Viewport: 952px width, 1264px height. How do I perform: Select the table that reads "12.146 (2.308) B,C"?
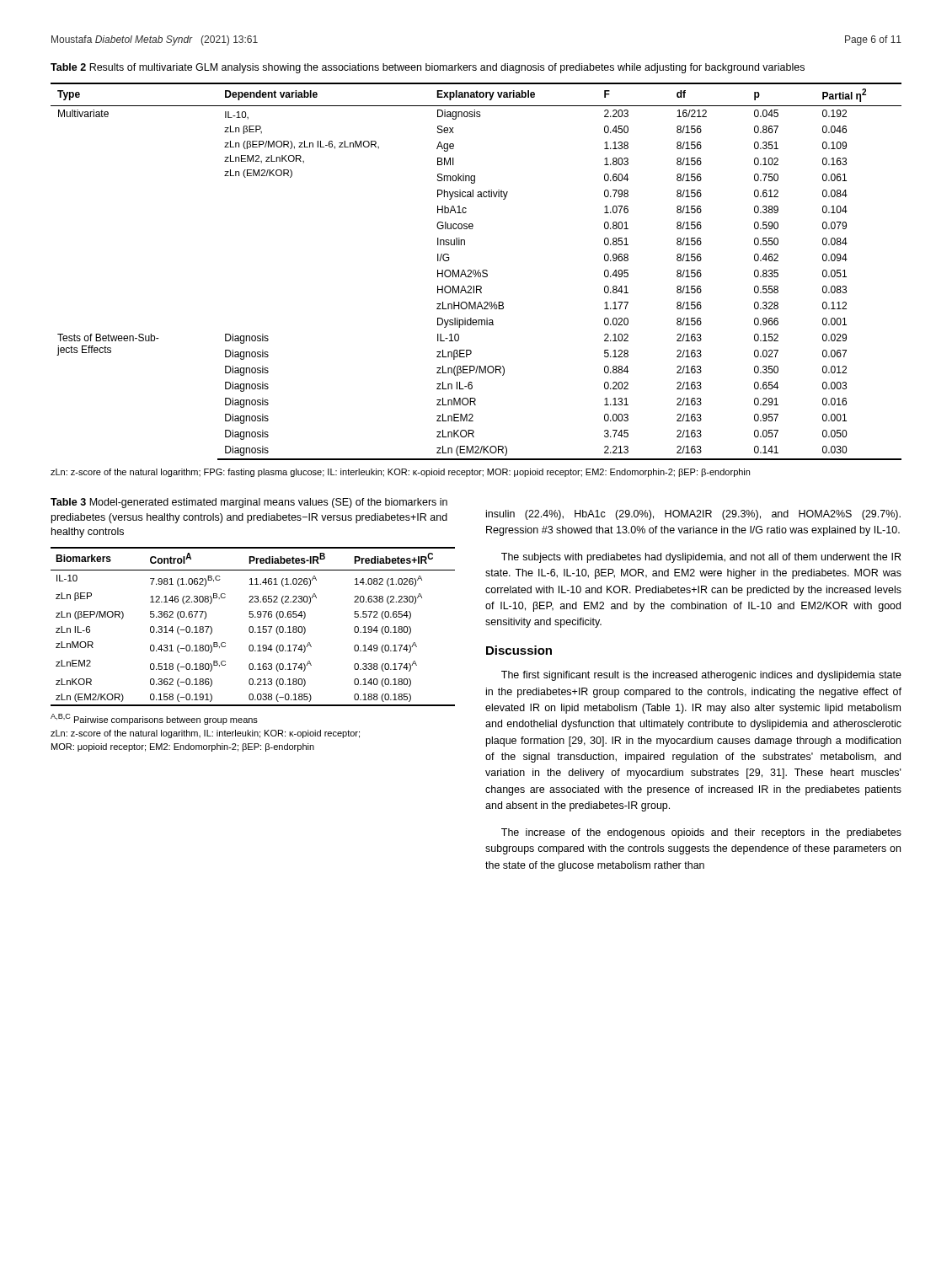[253, 626]
